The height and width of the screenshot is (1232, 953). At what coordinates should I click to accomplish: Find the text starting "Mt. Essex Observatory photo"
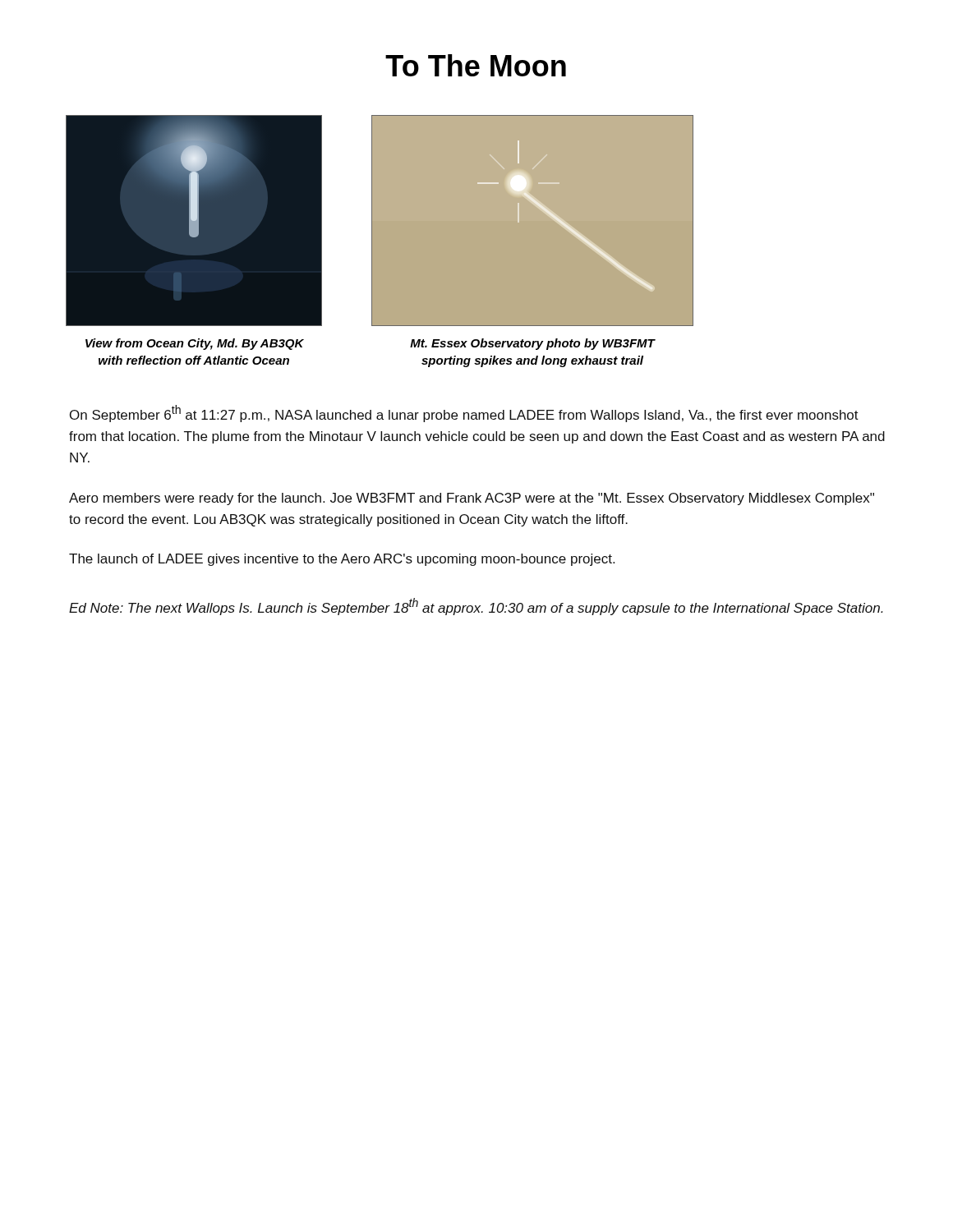(x=532, y=352)
